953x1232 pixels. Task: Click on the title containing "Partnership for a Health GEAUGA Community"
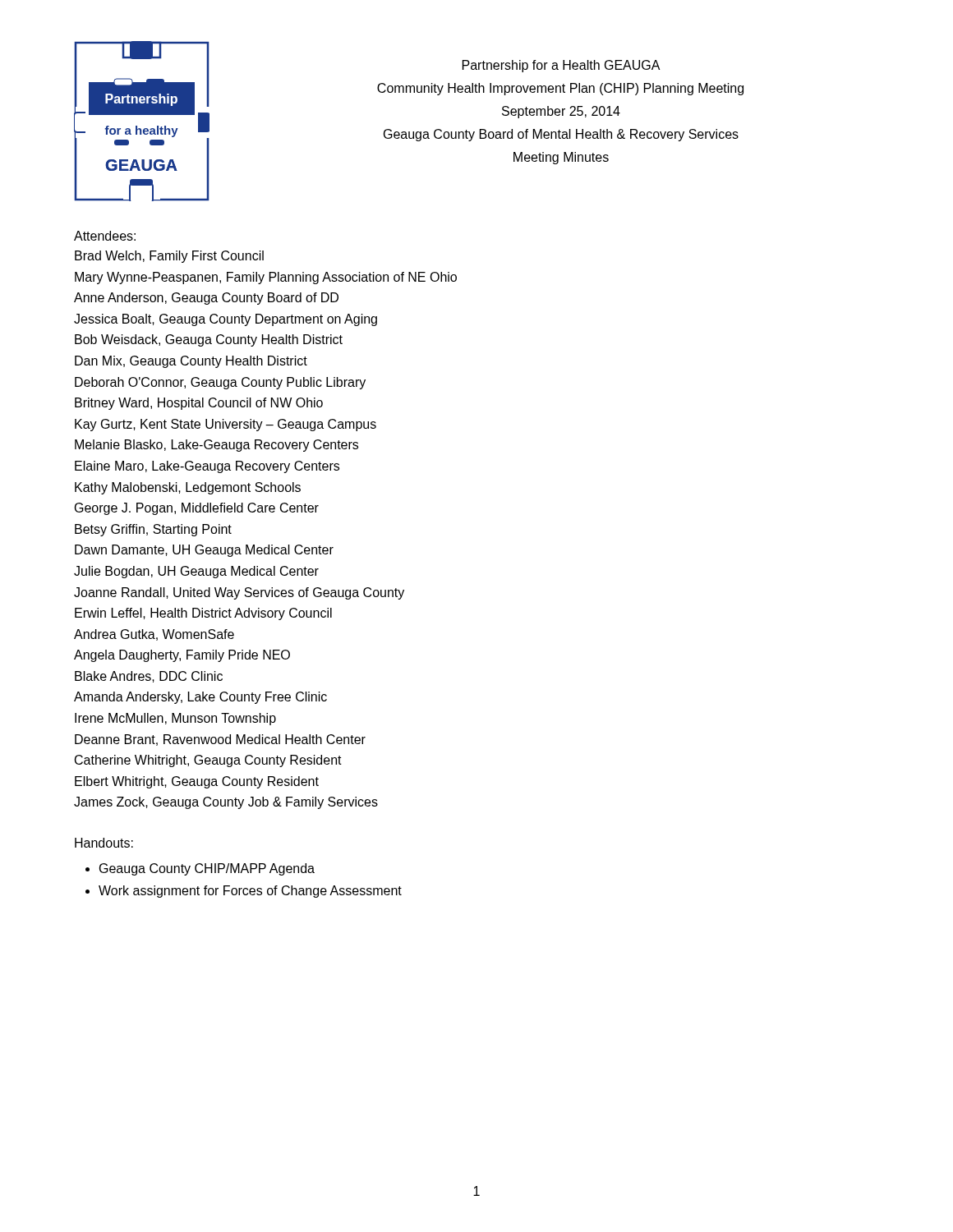tap(561, 112)
